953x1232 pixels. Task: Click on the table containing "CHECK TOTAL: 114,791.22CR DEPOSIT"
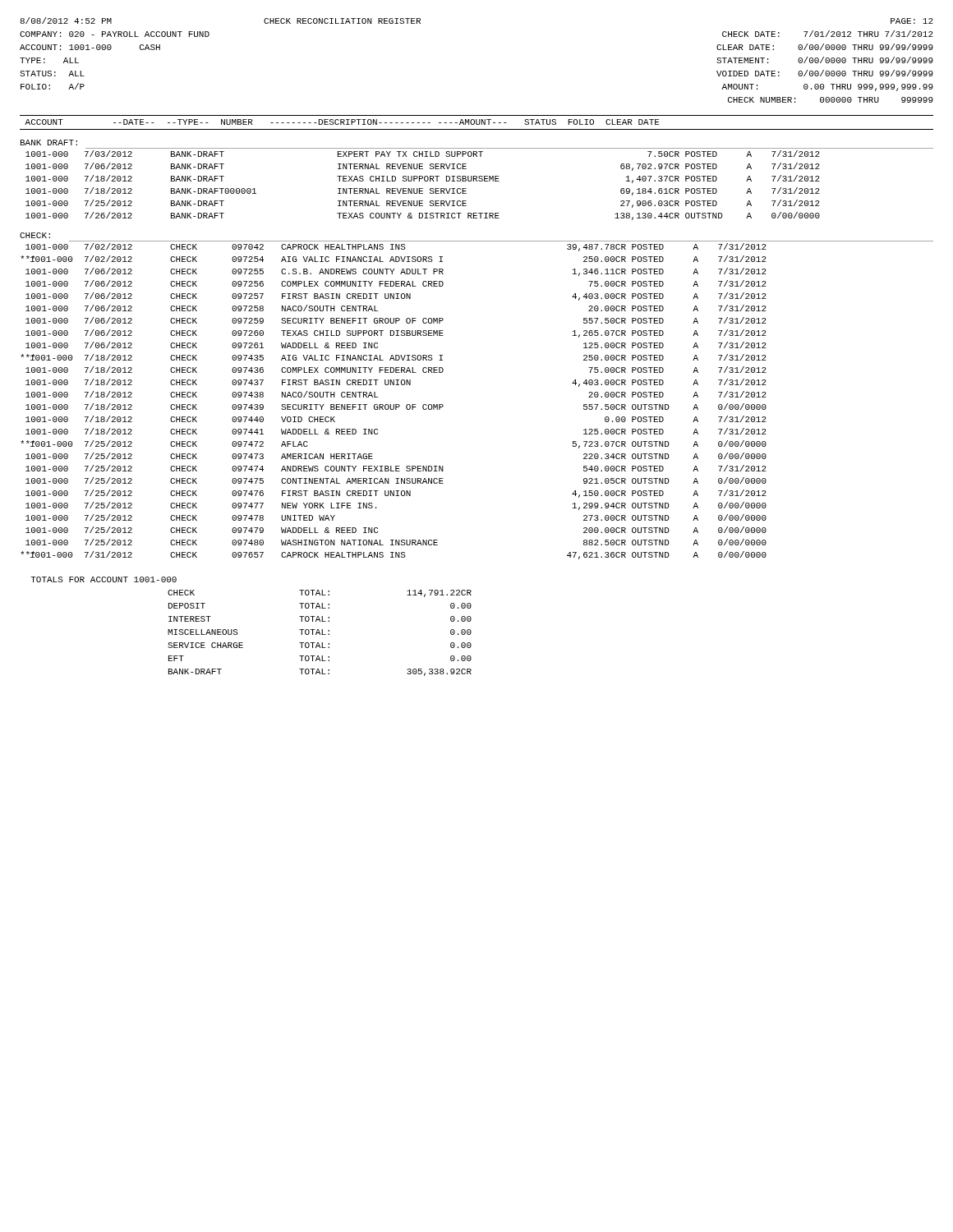550,632
